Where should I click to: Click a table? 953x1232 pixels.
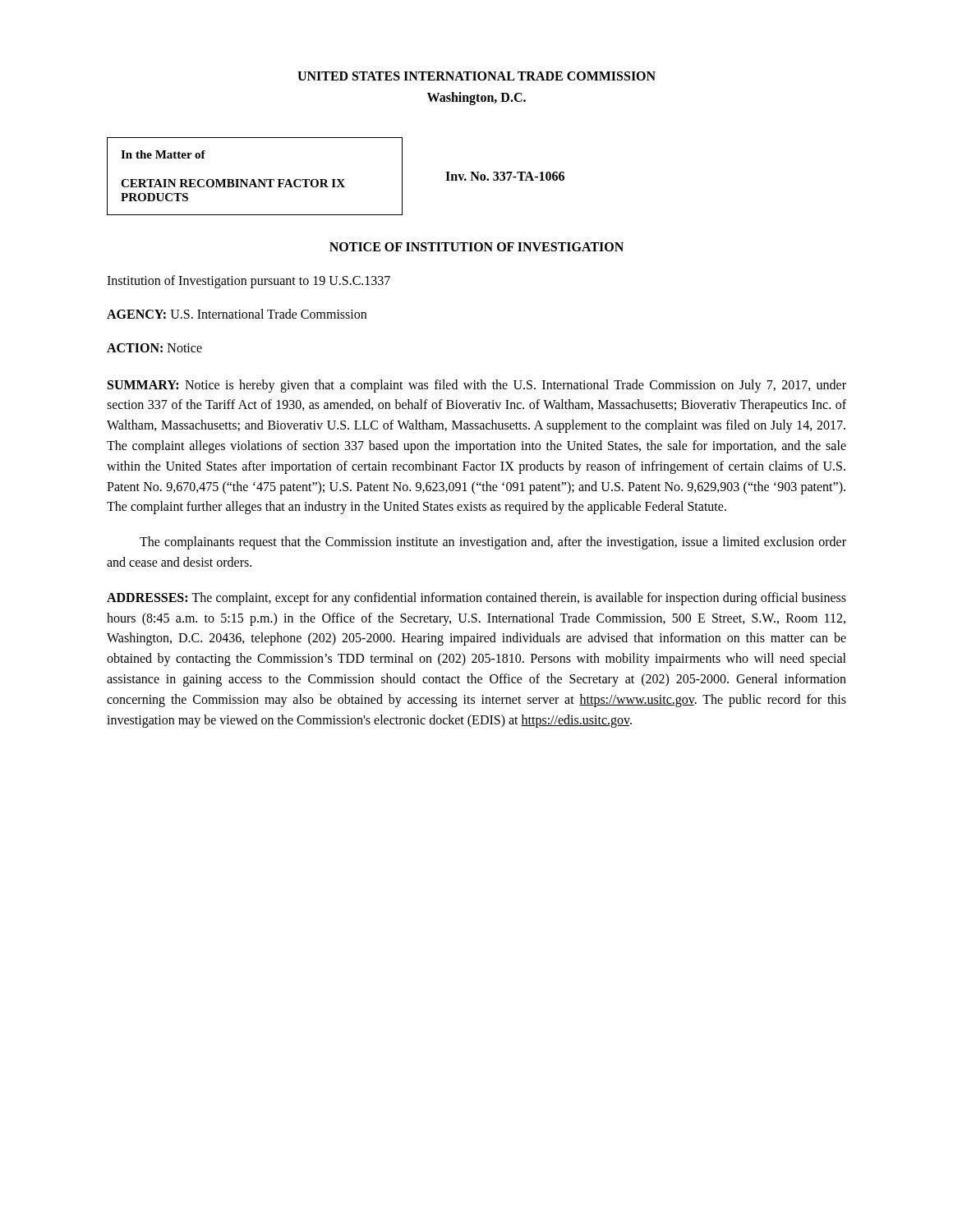click(476, 176)
